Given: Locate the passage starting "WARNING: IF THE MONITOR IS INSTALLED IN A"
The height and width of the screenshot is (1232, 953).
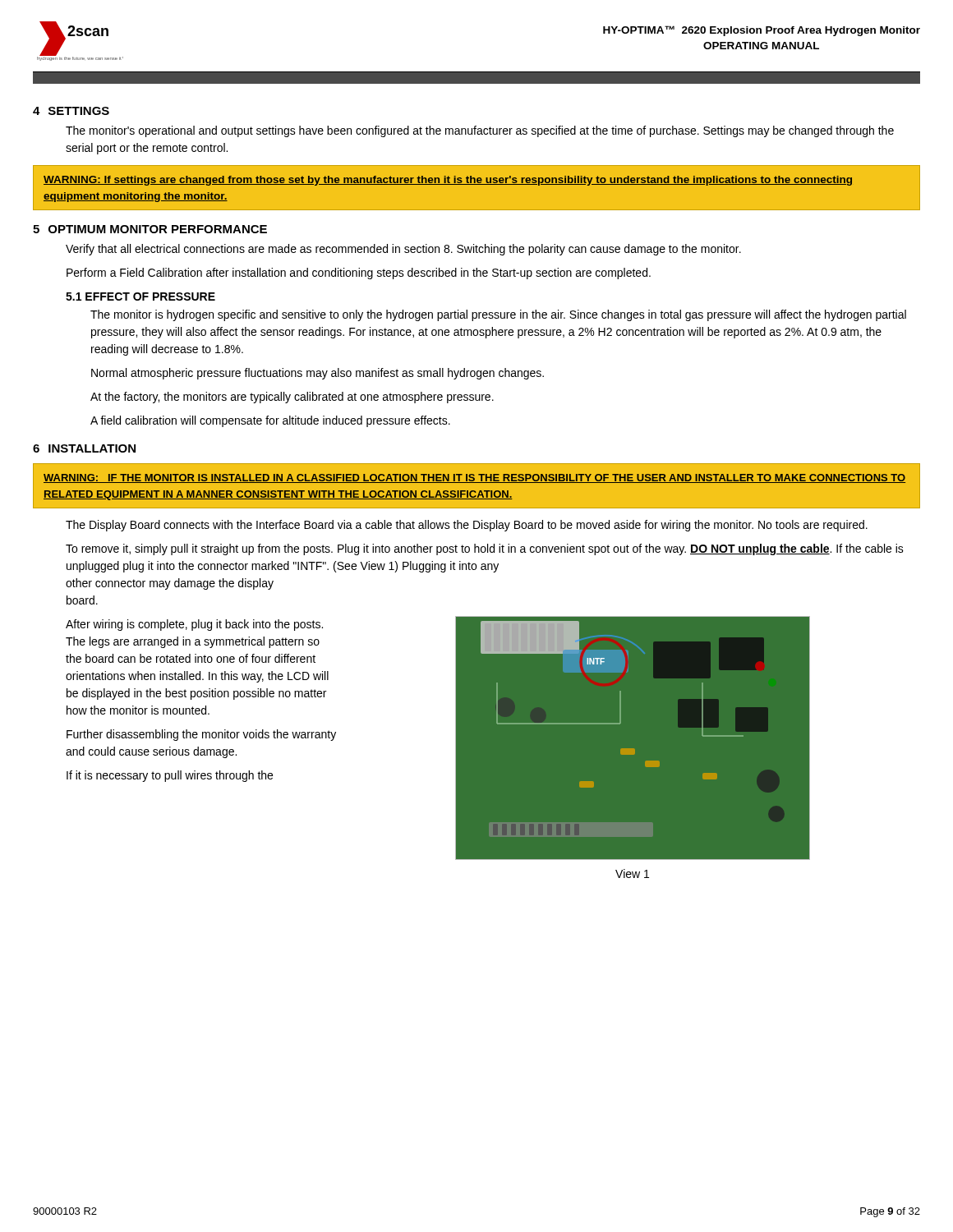Looking at the screenshot, I should pyautogui.click(x=475, y=486).
